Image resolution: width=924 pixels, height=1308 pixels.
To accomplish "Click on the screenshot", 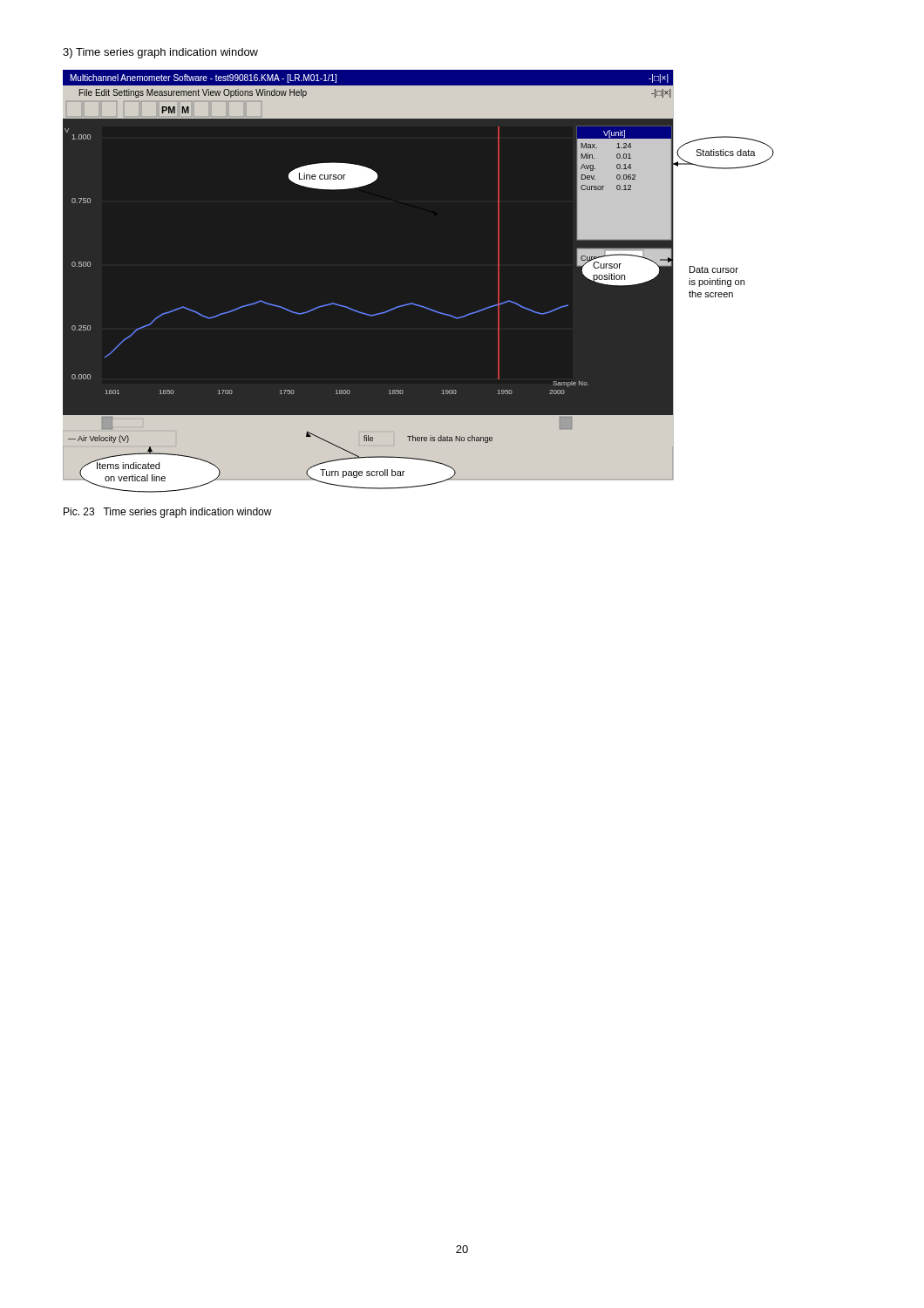I will 368,279.
